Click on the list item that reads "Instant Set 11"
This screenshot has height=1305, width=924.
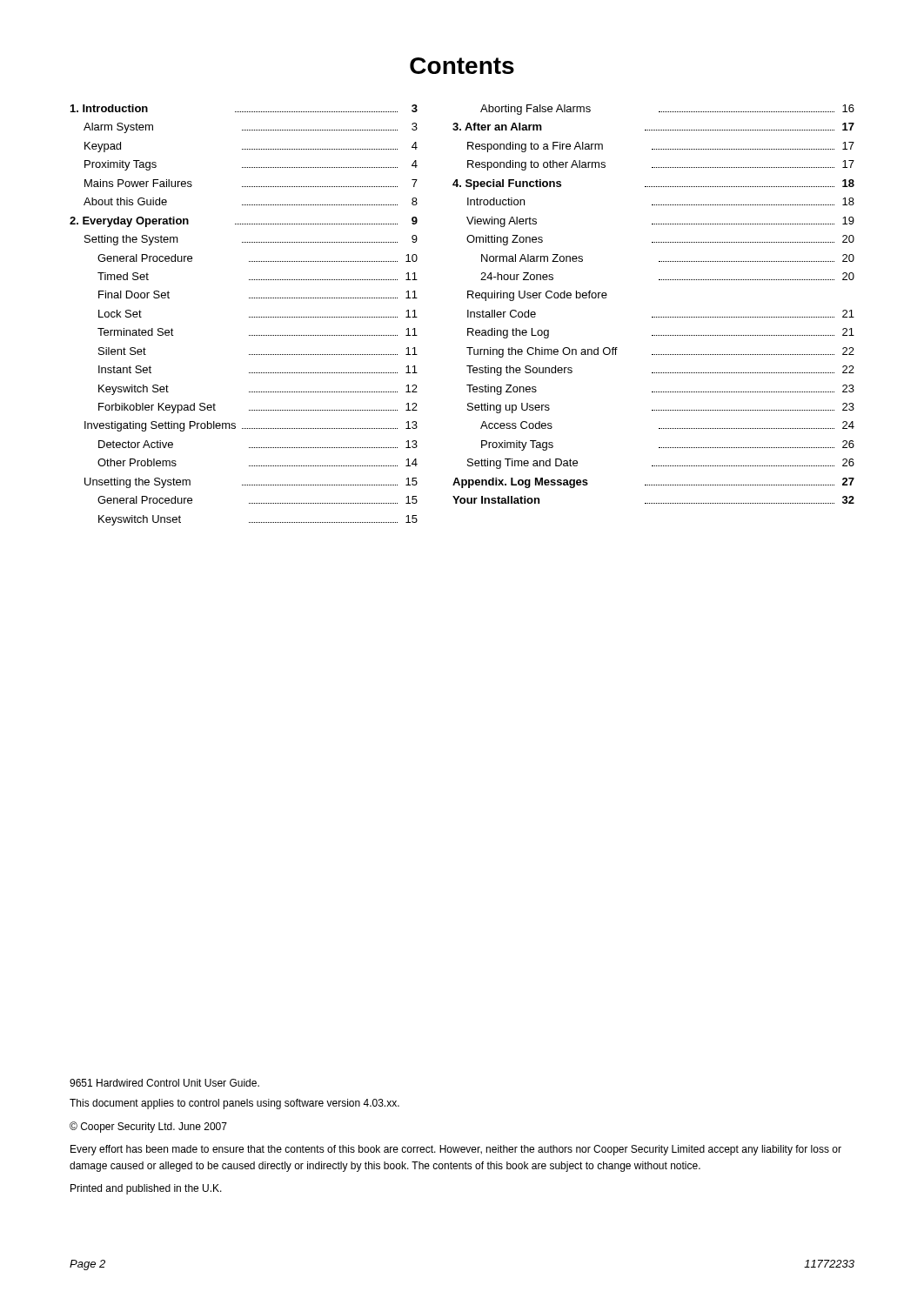click(x=244, y=370)
